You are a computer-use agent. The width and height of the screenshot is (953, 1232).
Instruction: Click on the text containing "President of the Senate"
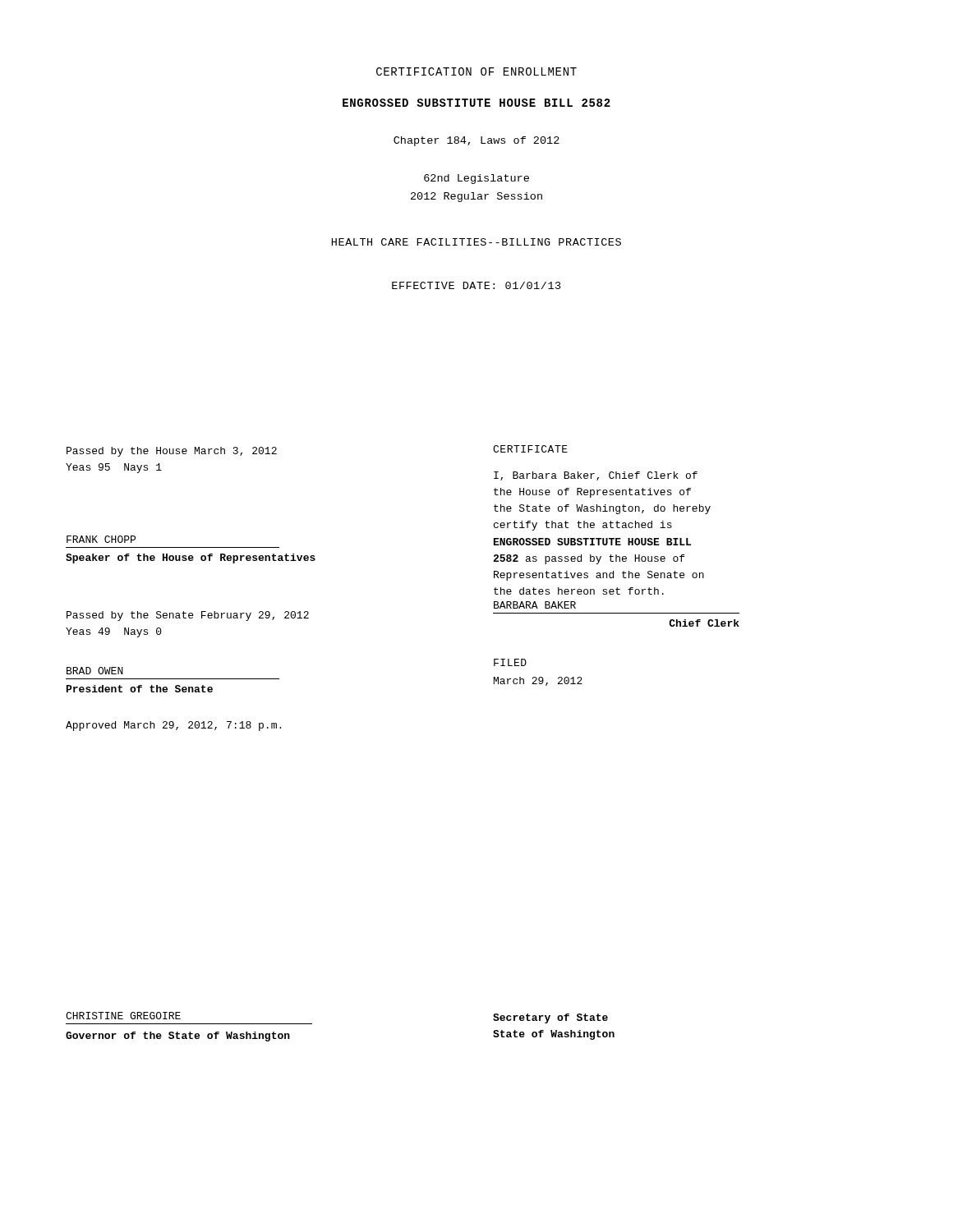tap(139, 690)
